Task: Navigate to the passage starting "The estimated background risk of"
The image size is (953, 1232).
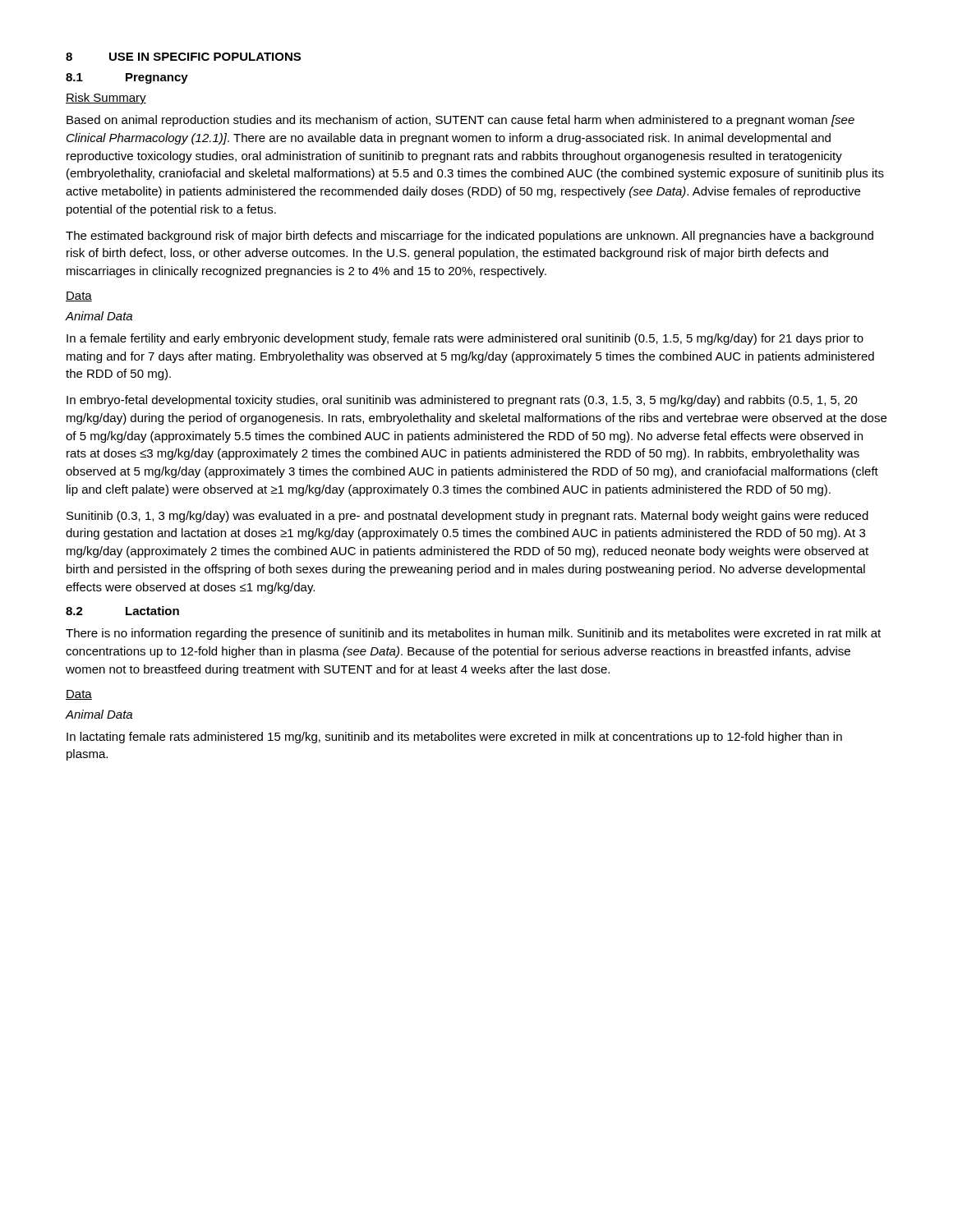Action: 476,253
